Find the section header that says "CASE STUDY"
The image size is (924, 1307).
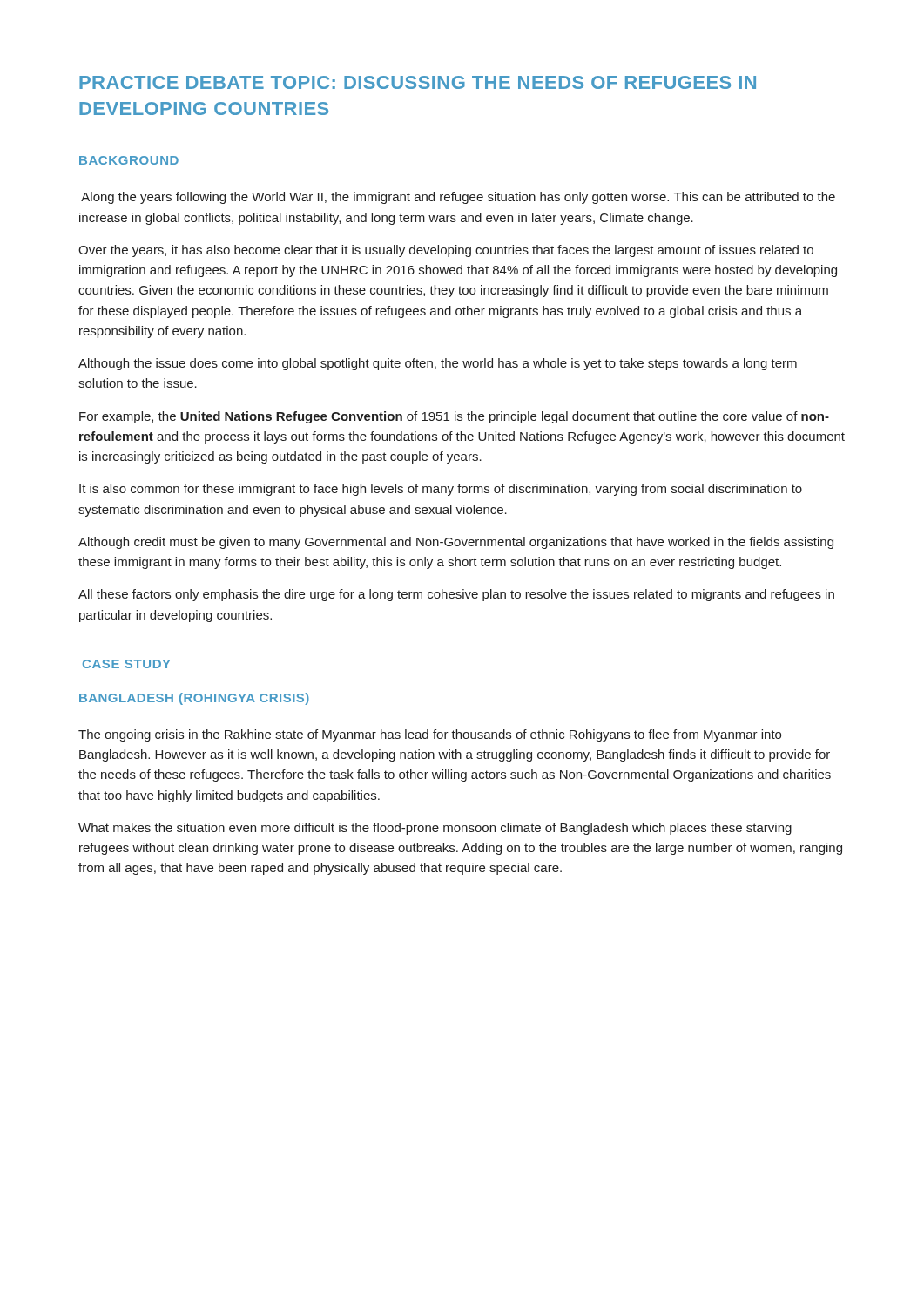(127, 664)
